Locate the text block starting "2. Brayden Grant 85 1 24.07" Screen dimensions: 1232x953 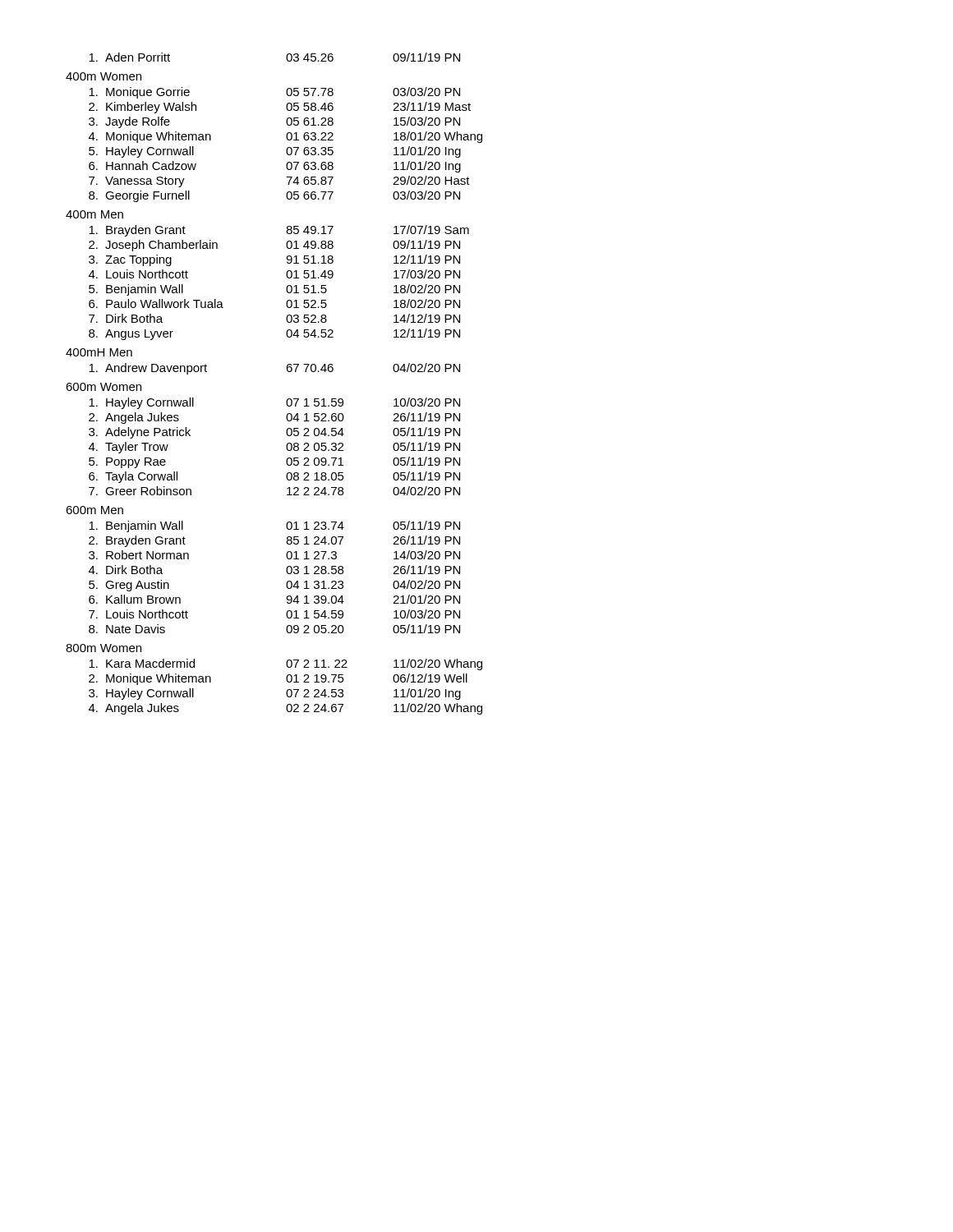tap(311, 540)
